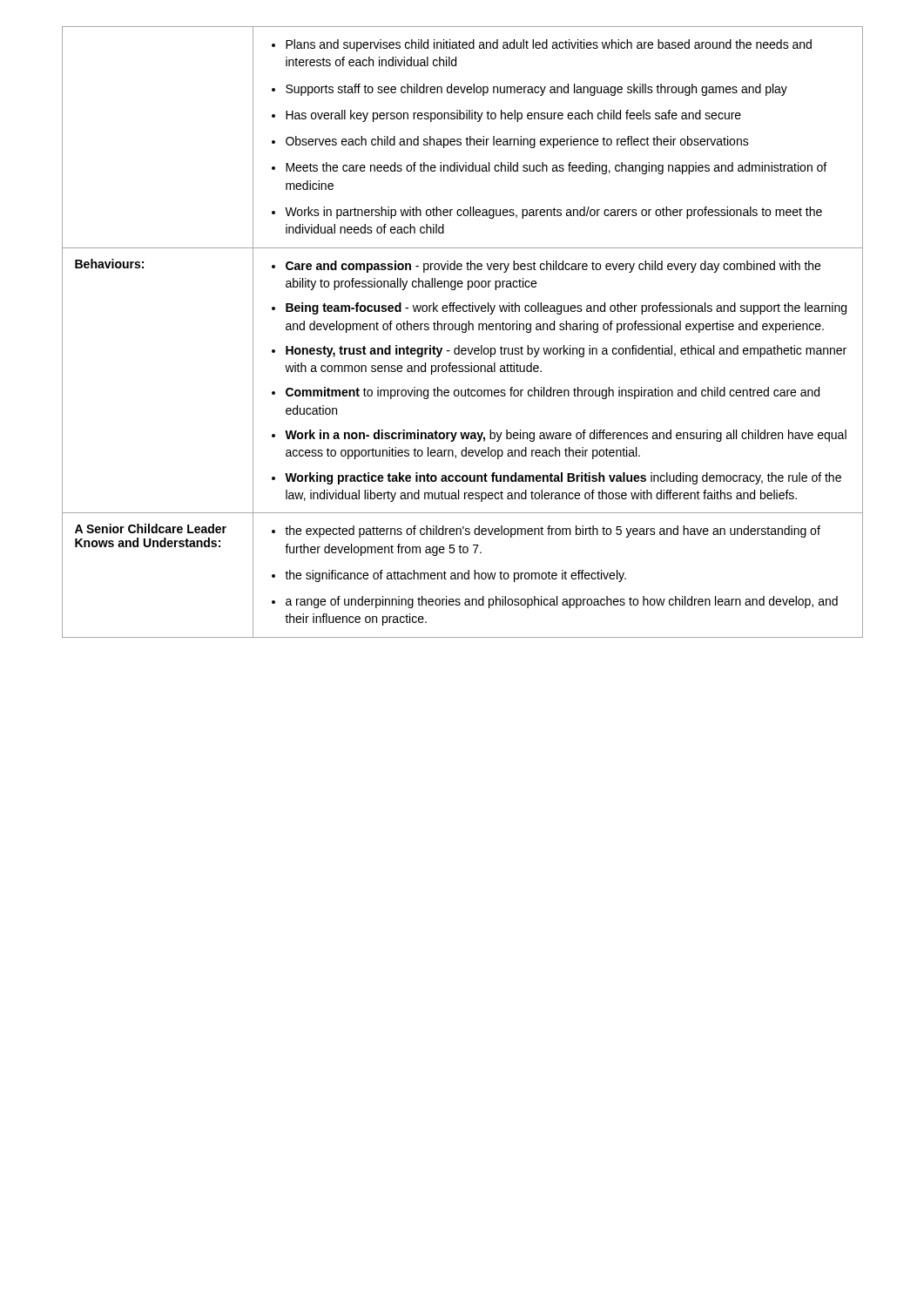The width and height of the screenshot is (924, 1307).
Task: Point to the block beginning "the expected patterns"
Action: click(558, 575)
